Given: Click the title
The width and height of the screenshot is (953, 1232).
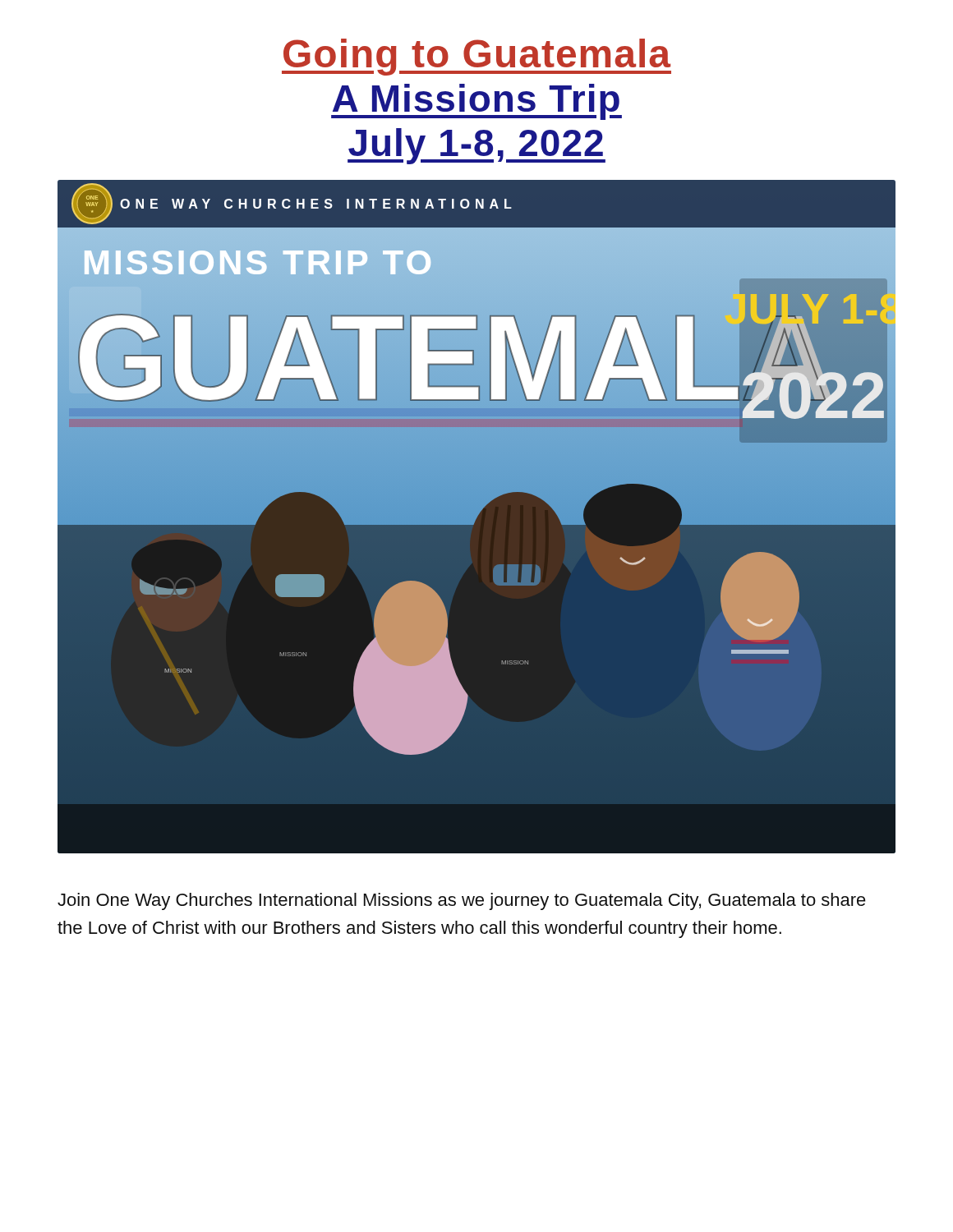Looking at the screenshot, I should [476, 98].
